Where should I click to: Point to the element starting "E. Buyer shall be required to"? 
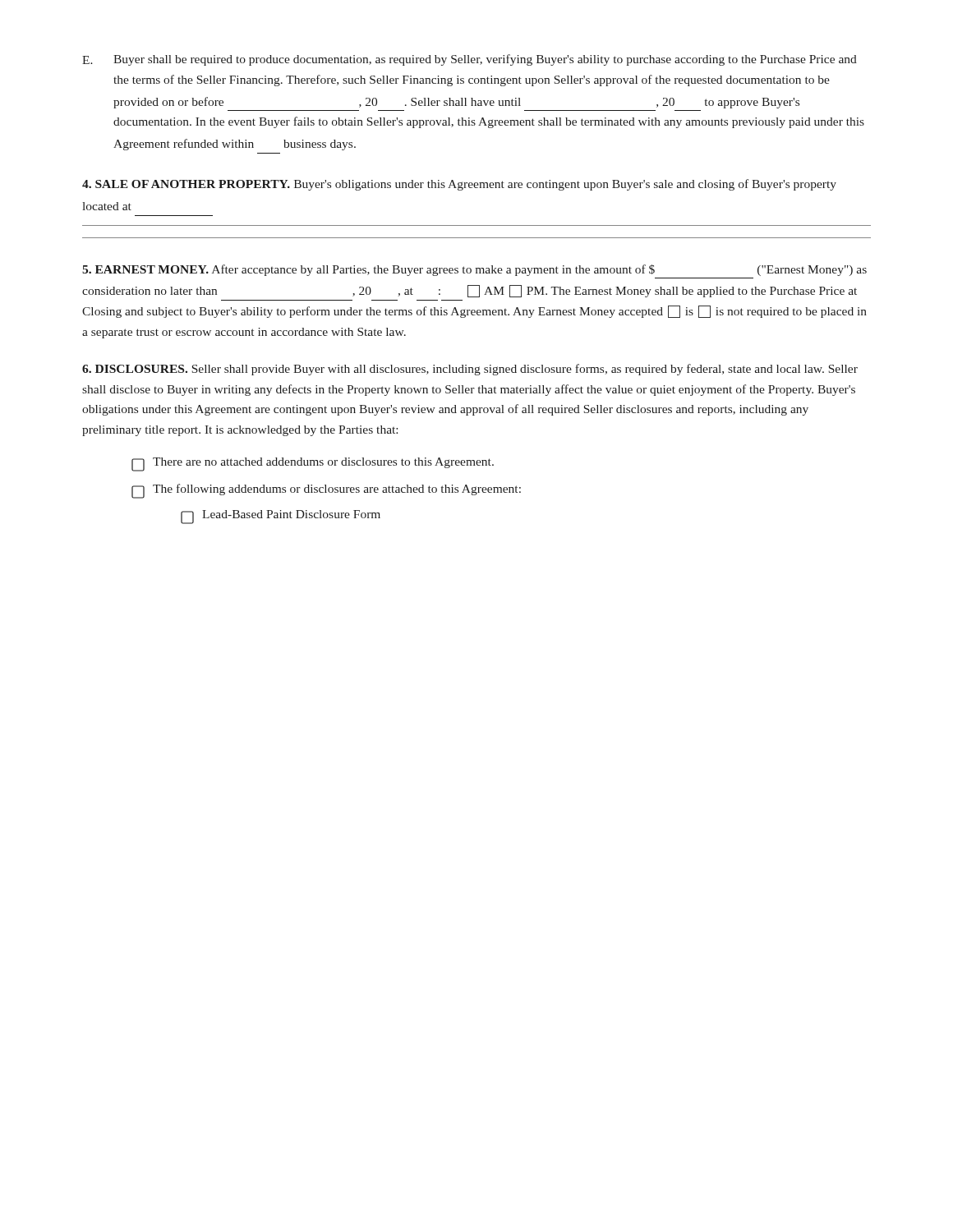(476, 102)
